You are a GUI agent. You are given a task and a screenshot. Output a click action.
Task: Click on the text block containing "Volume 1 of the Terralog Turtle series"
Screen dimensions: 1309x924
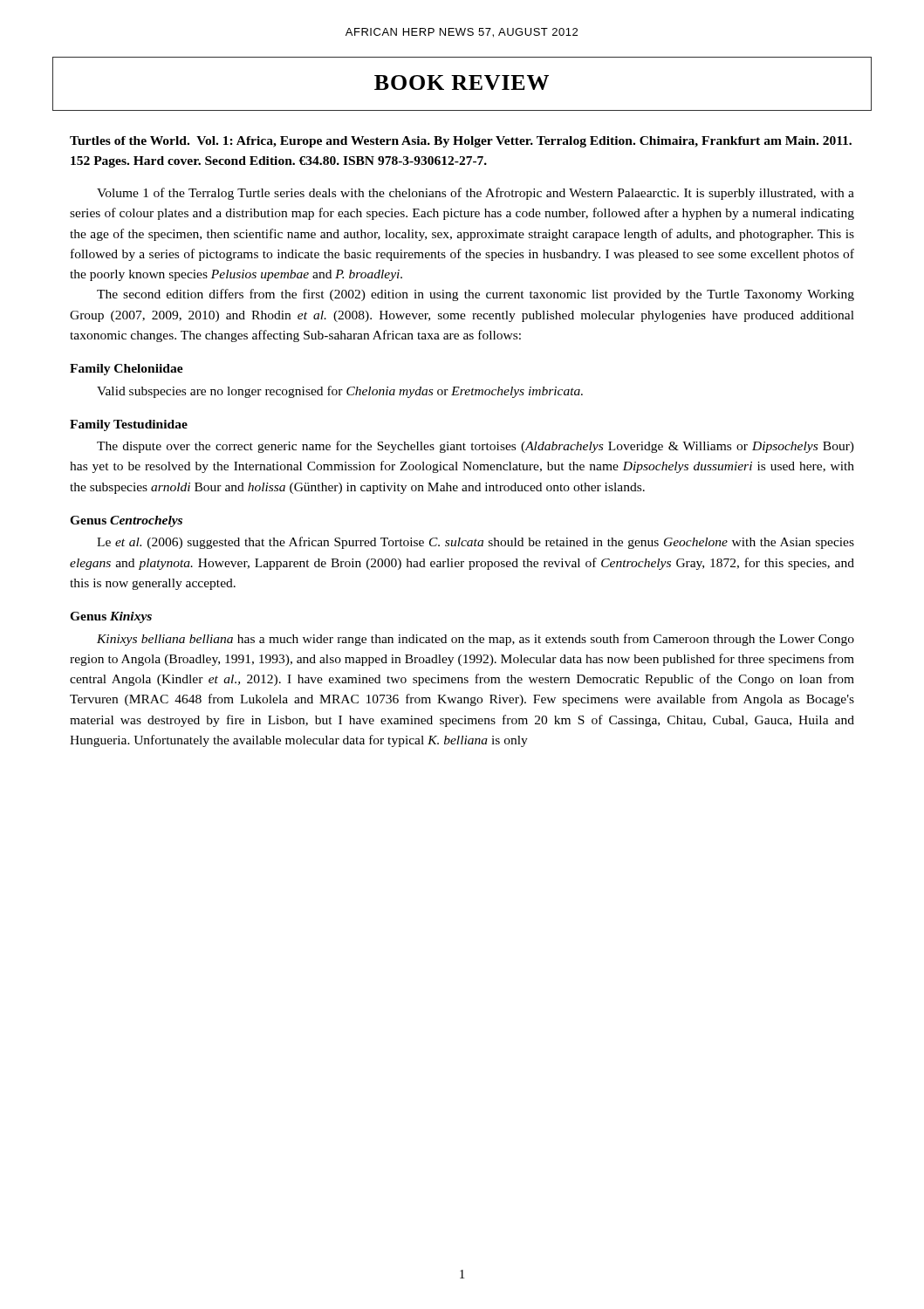coord(462,233)
